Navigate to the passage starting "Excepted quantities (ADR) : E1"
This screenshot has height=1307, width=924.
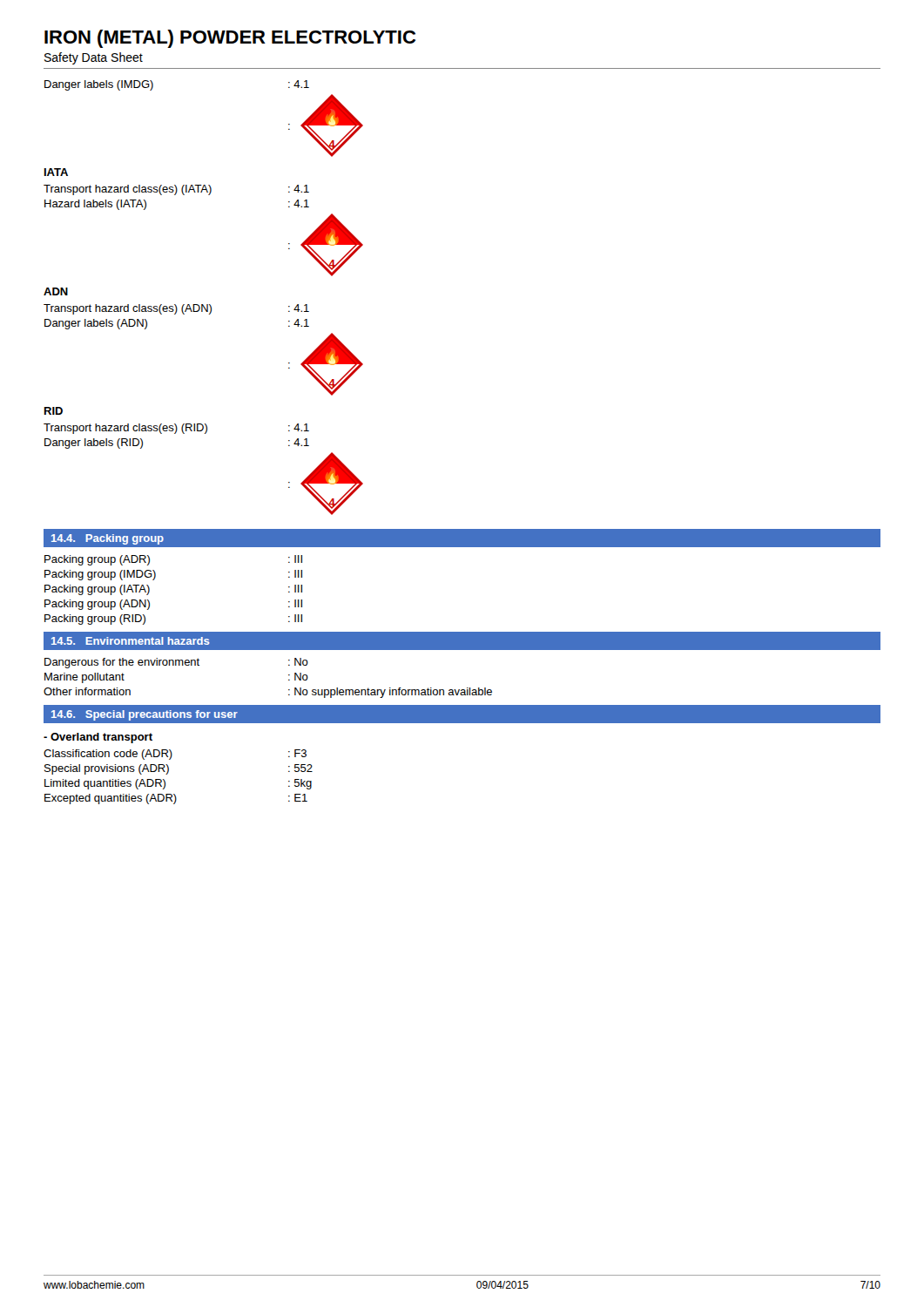(x=176, y=798)
